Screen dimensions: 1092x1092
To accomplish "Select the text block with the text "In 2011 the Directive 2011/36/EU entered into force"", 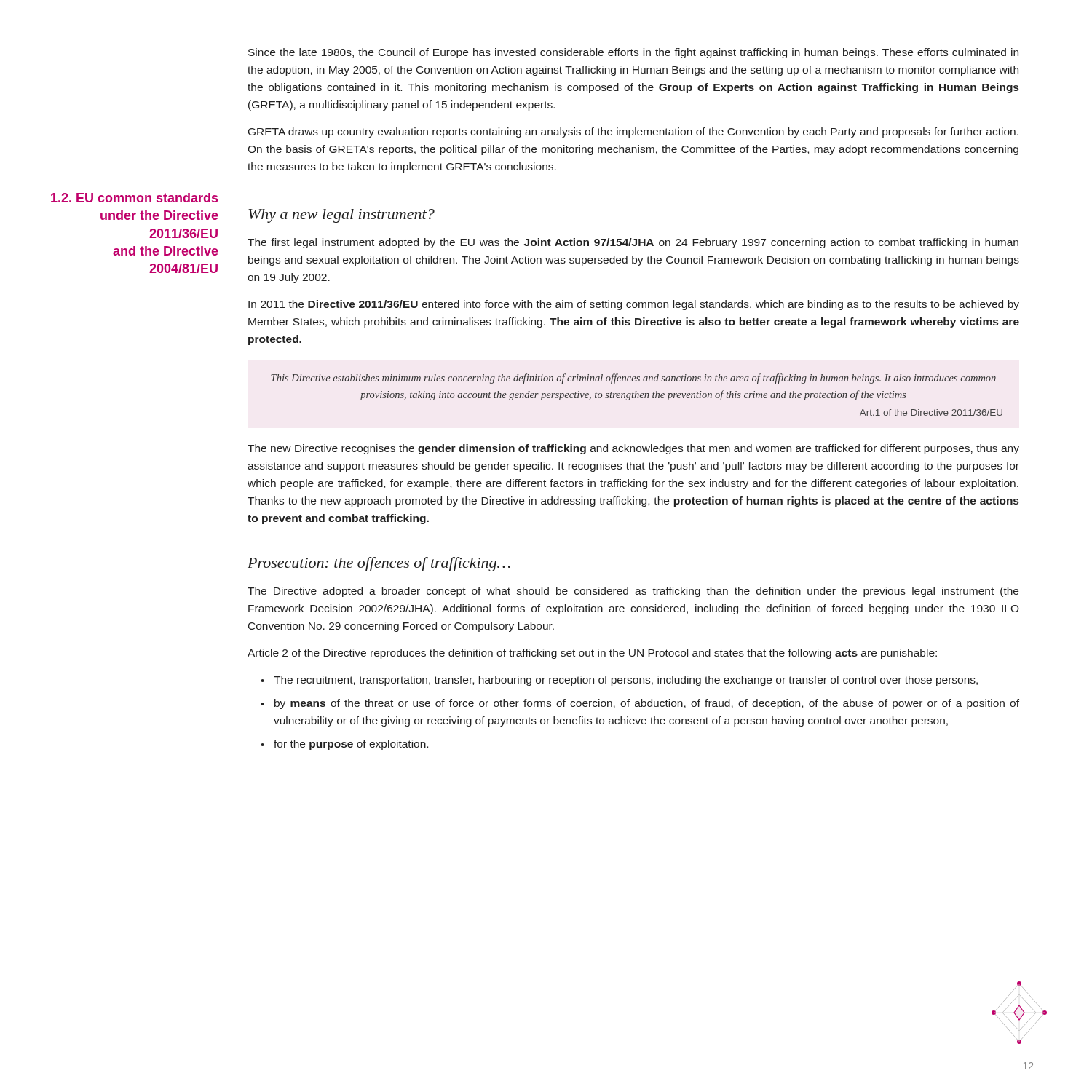I will point(633,322).
